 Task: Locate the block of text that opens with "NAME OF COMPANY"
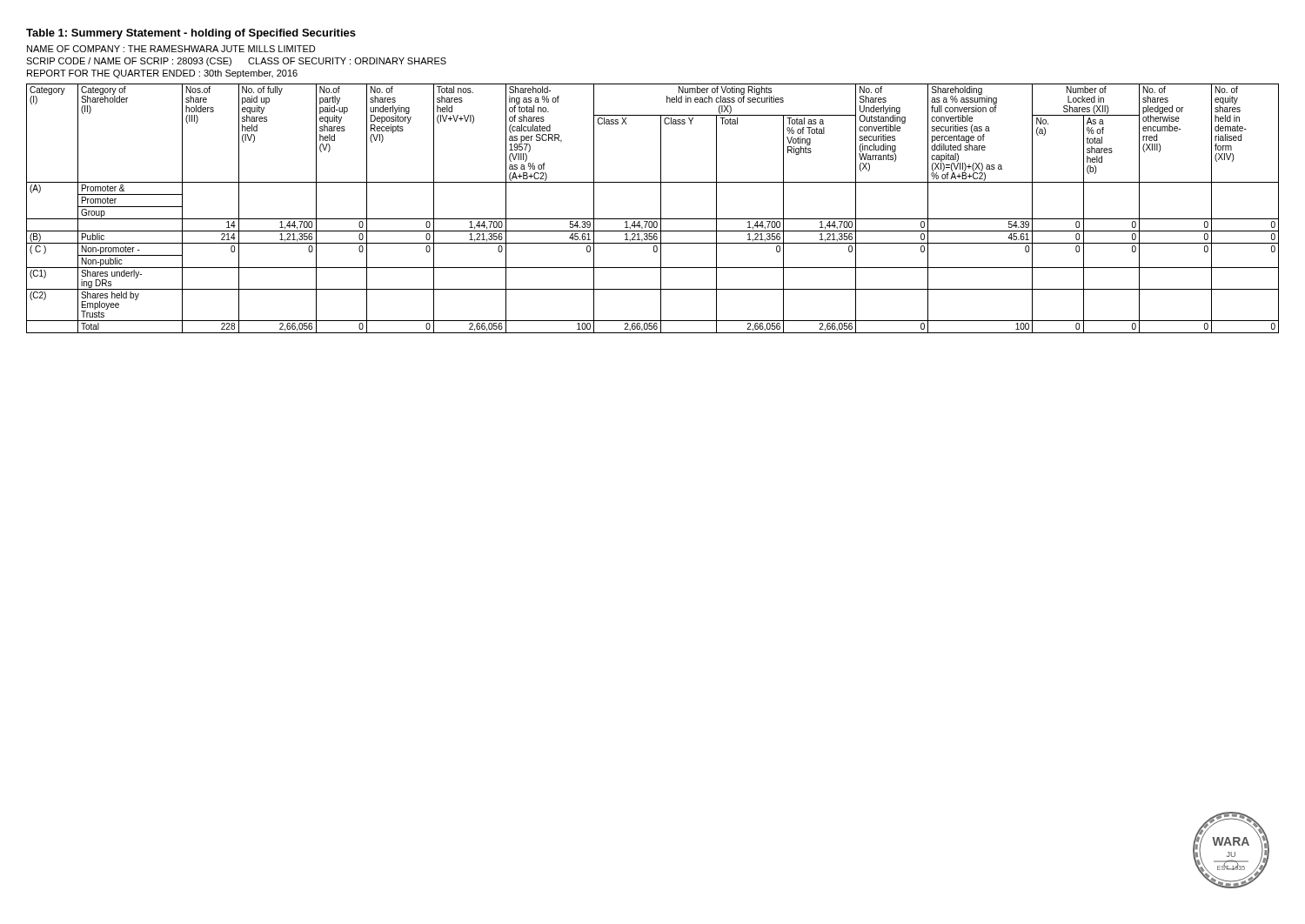tap(171, 49)
